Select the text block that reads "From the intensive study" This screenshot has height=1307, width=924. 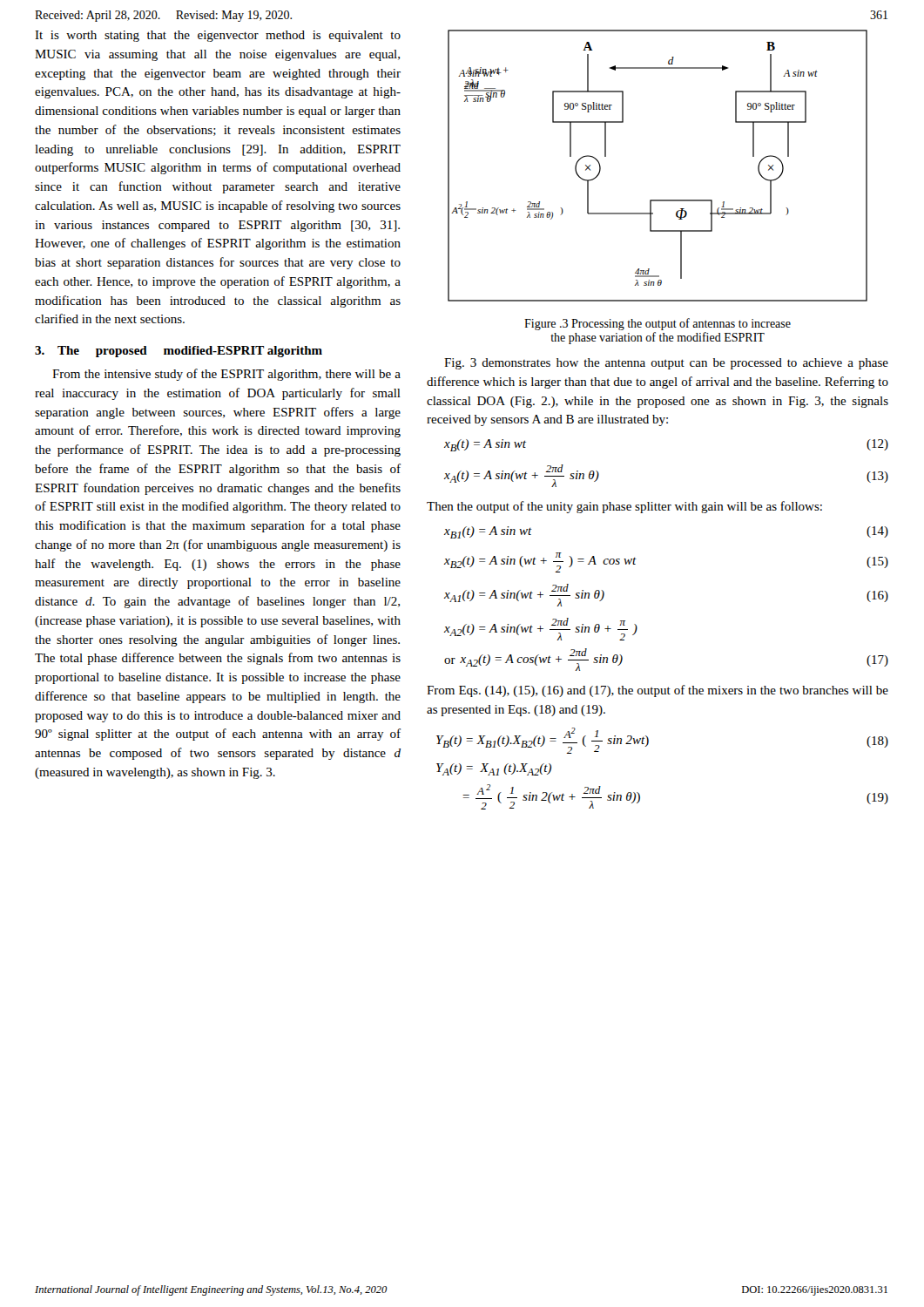point(218,574)
